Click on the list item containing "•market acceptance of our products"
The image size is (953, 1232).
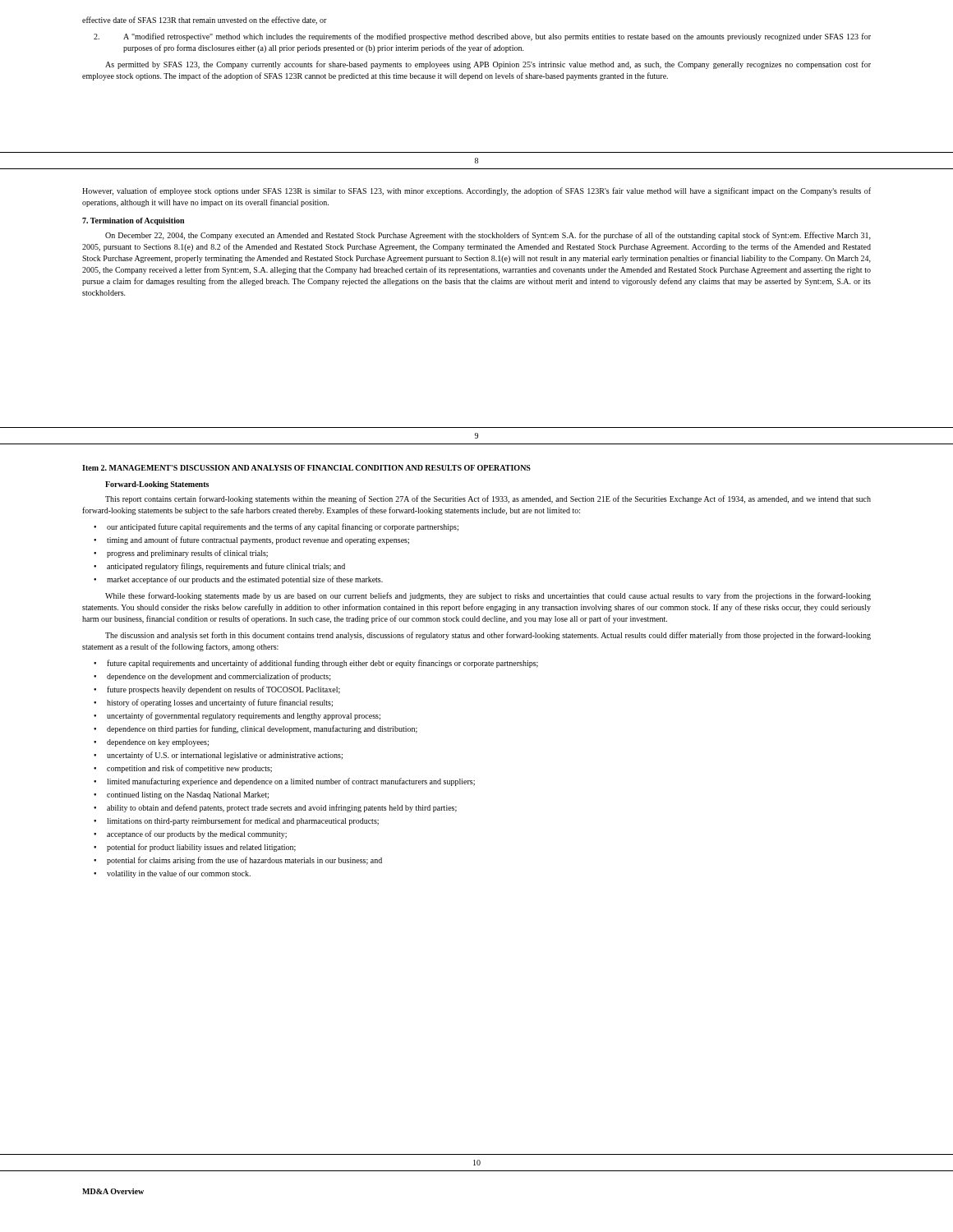point(238,580)
